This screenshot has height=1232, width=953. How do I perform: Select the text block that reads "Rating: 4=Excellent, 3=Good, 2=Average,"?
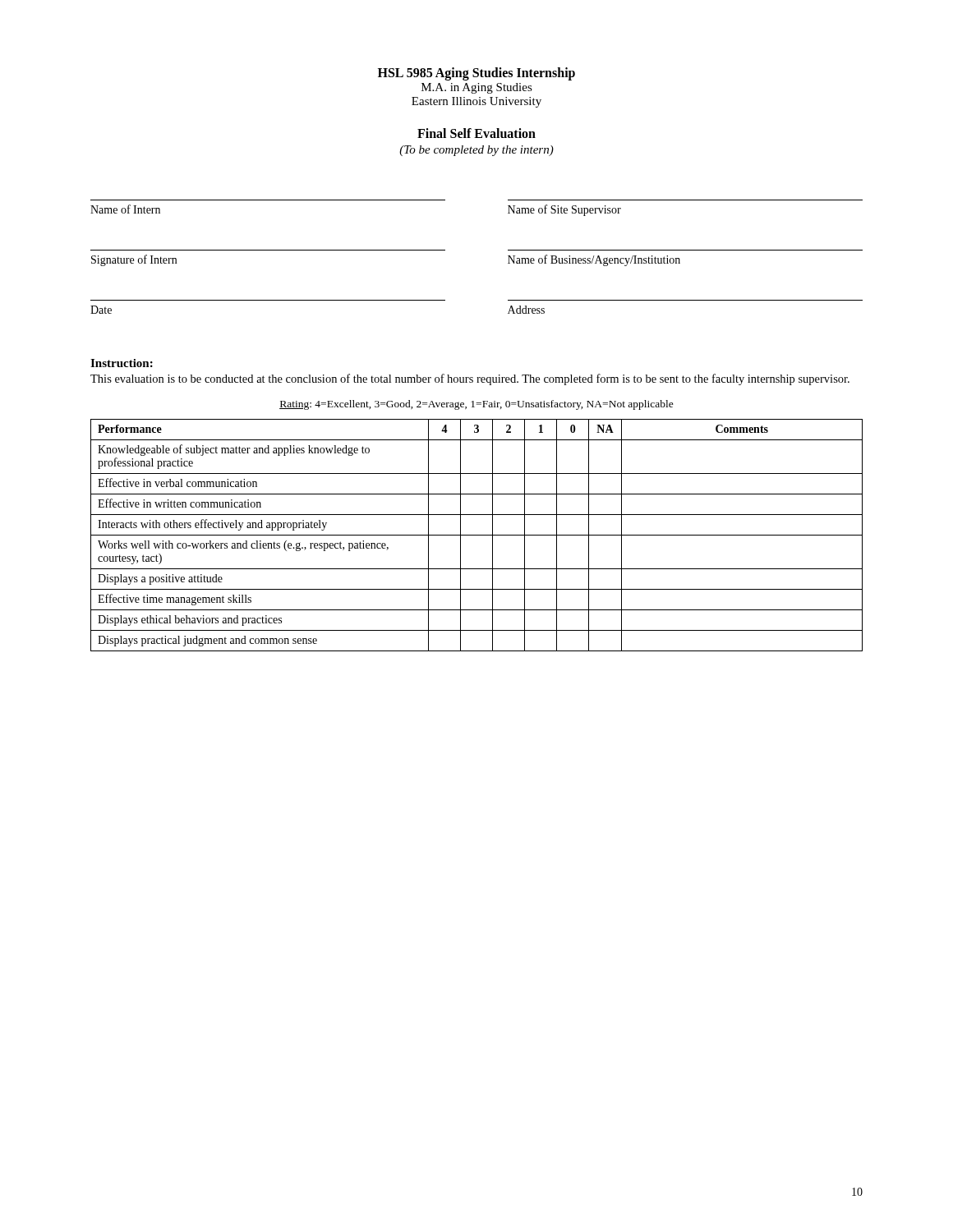[476, 404]
